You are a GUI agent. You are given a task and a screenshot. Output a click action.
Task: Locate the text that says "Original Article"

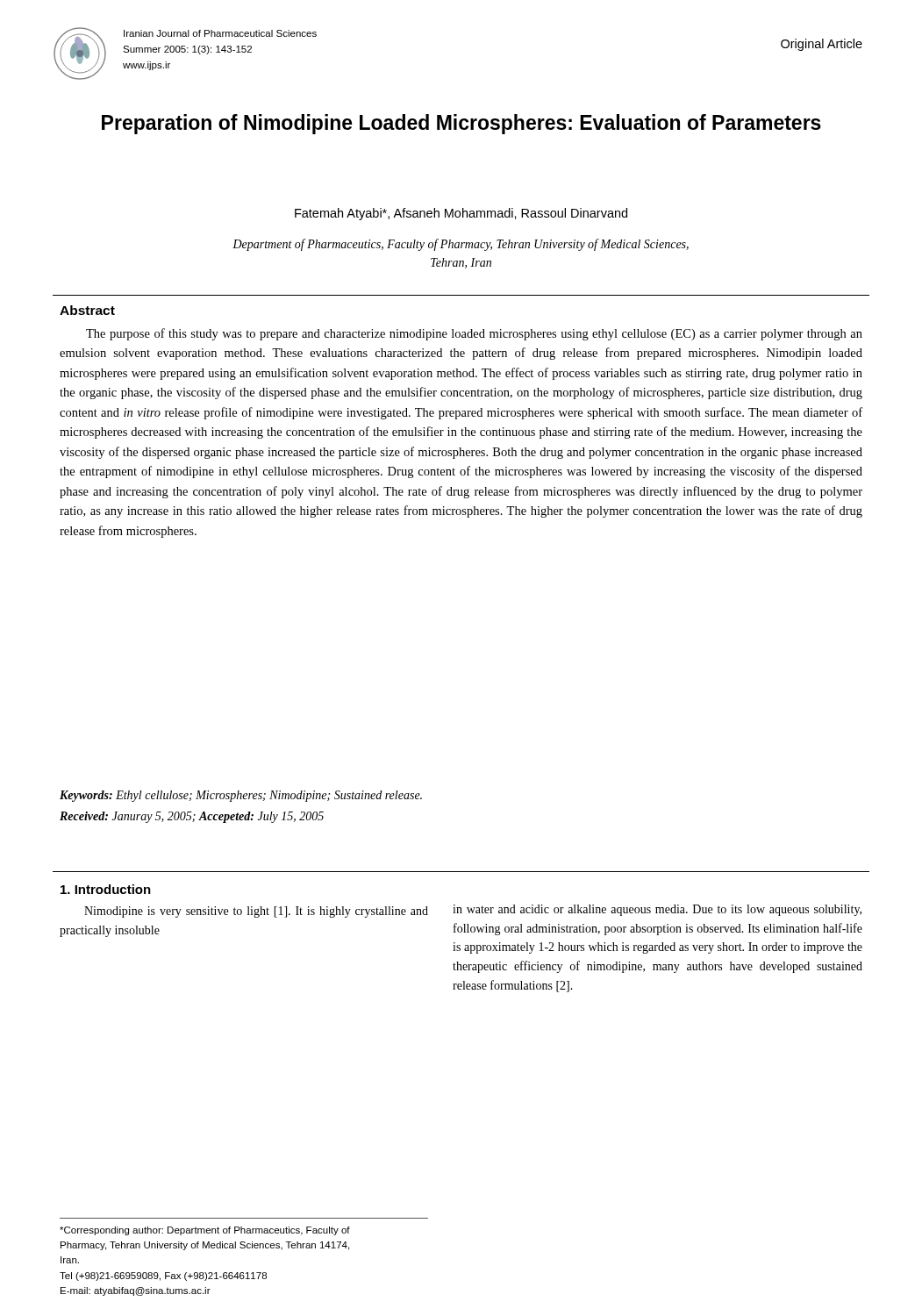pyautogui.click(x=821, y=44)
